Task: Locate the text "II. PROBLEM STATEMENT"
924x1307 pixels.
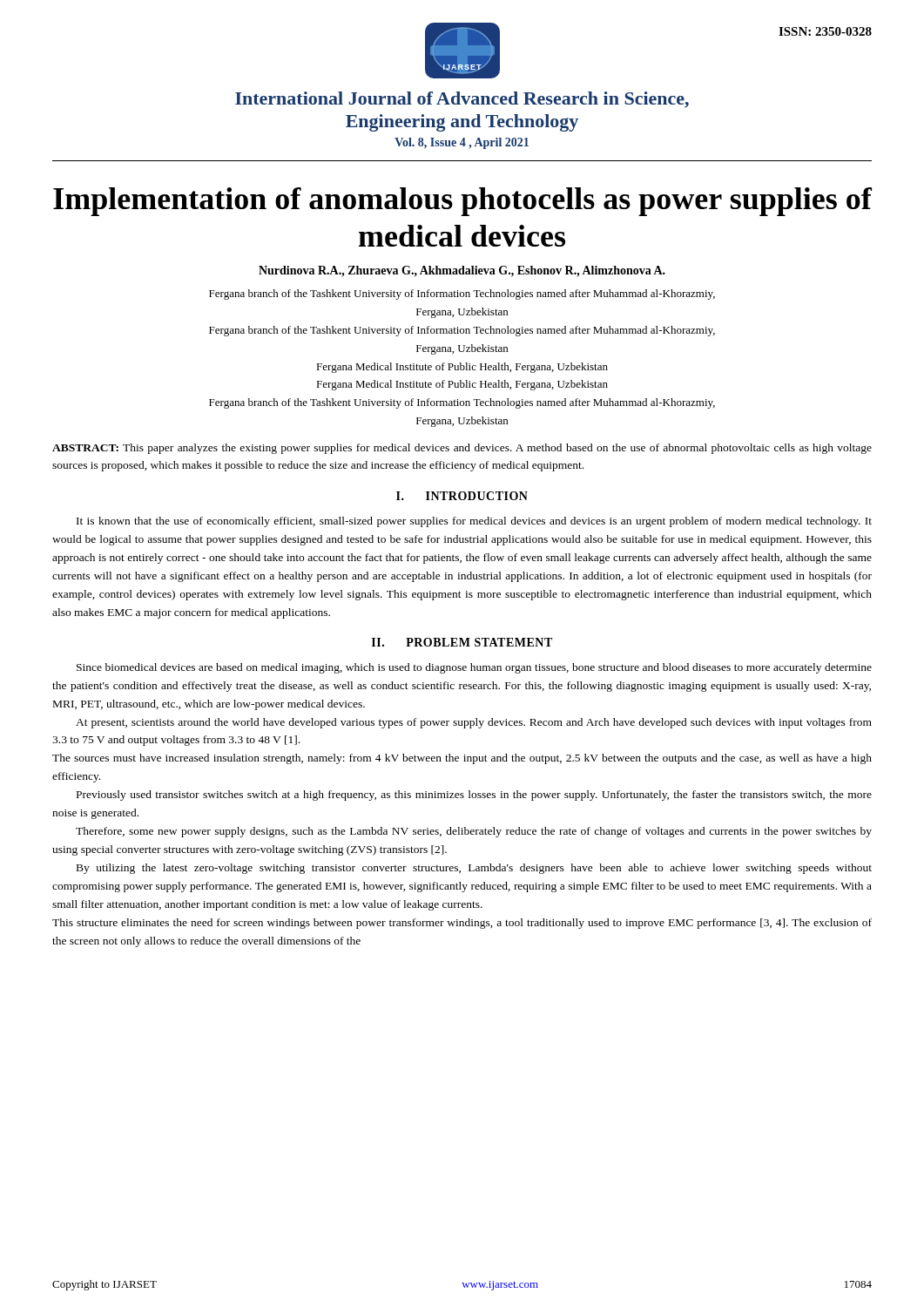Action: click(462, 642)
